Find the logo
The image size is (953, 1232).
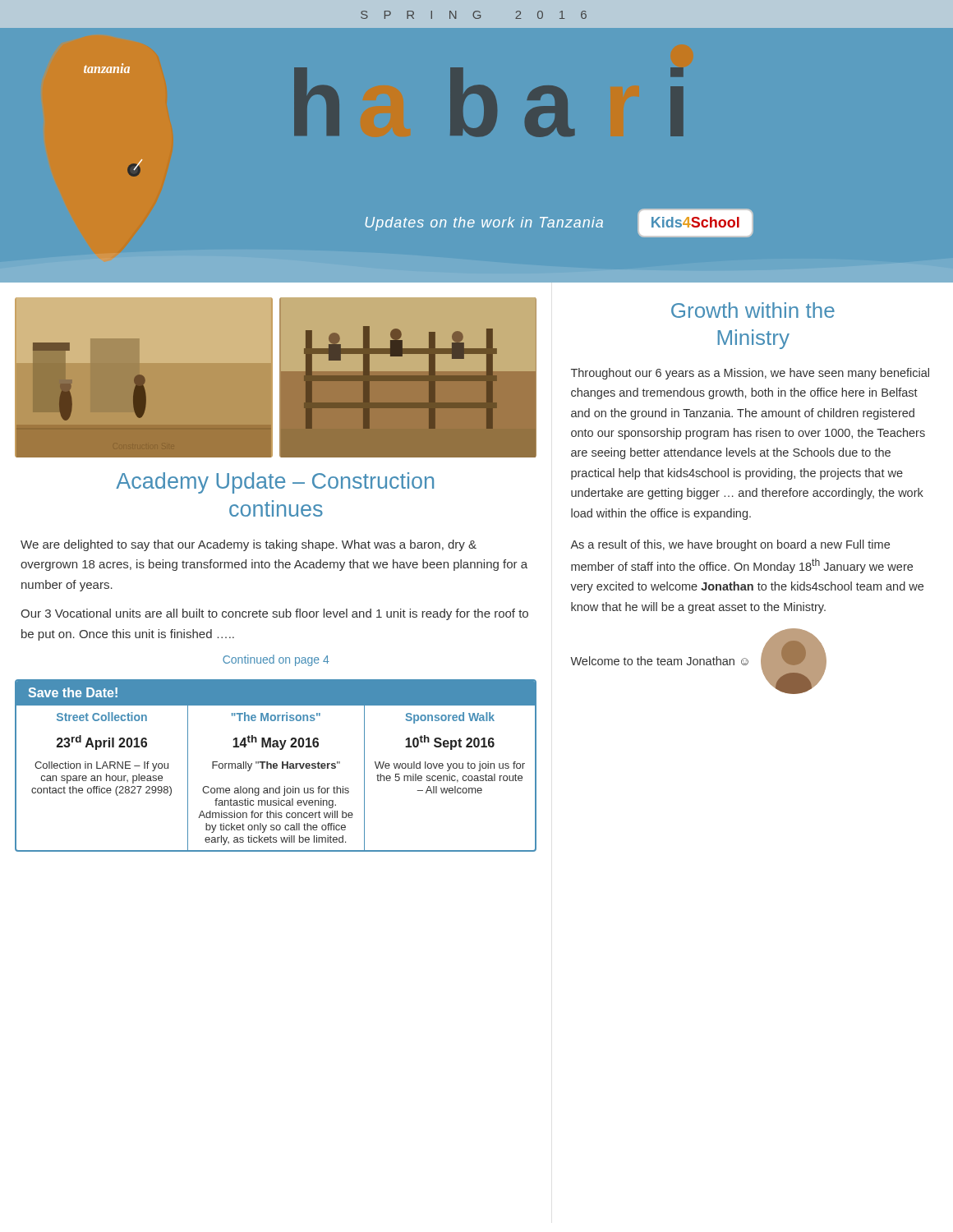pos(695,223)
